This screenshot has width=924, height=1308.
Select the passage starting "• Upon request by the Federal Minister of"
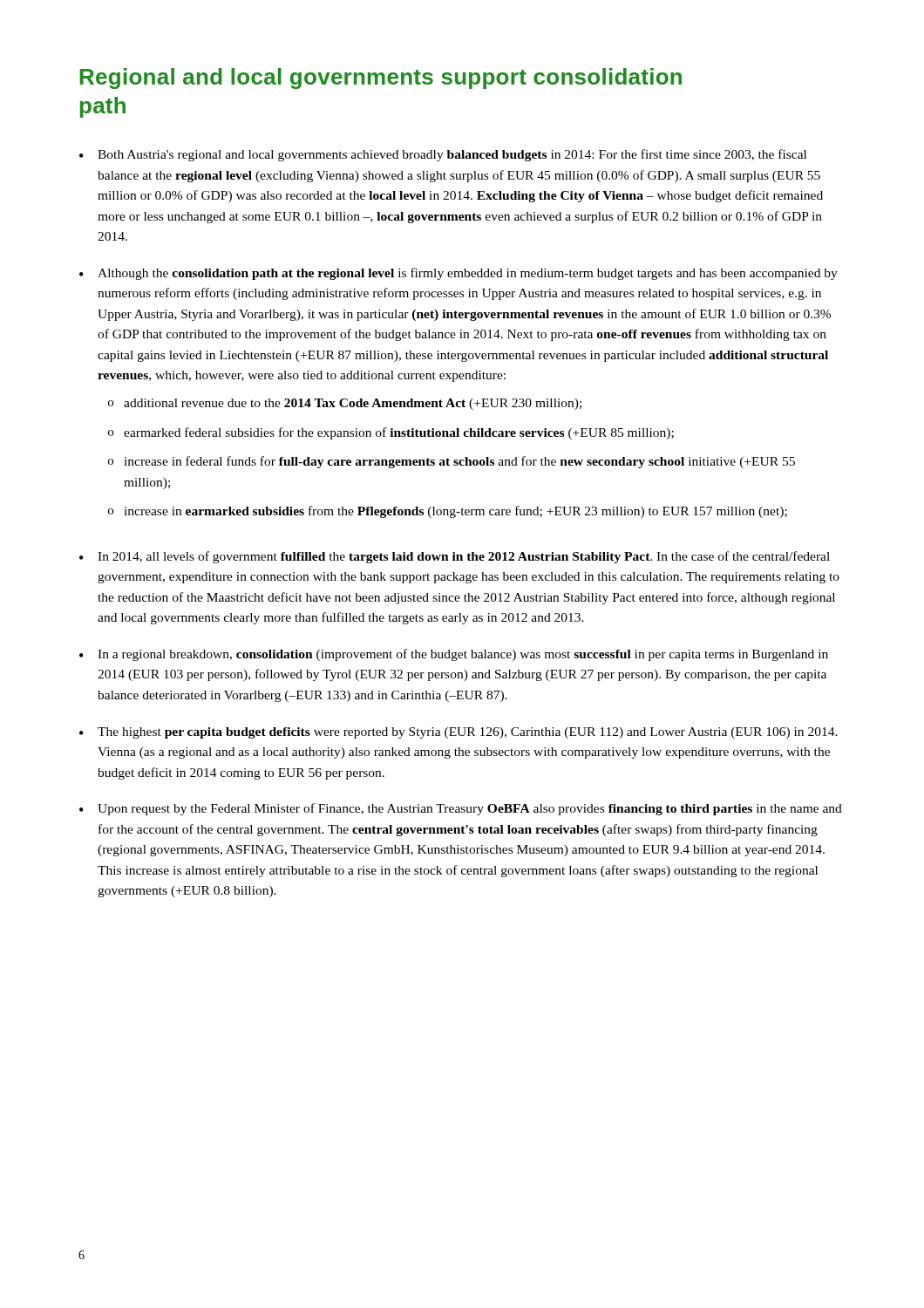click(x=462, y=849)
